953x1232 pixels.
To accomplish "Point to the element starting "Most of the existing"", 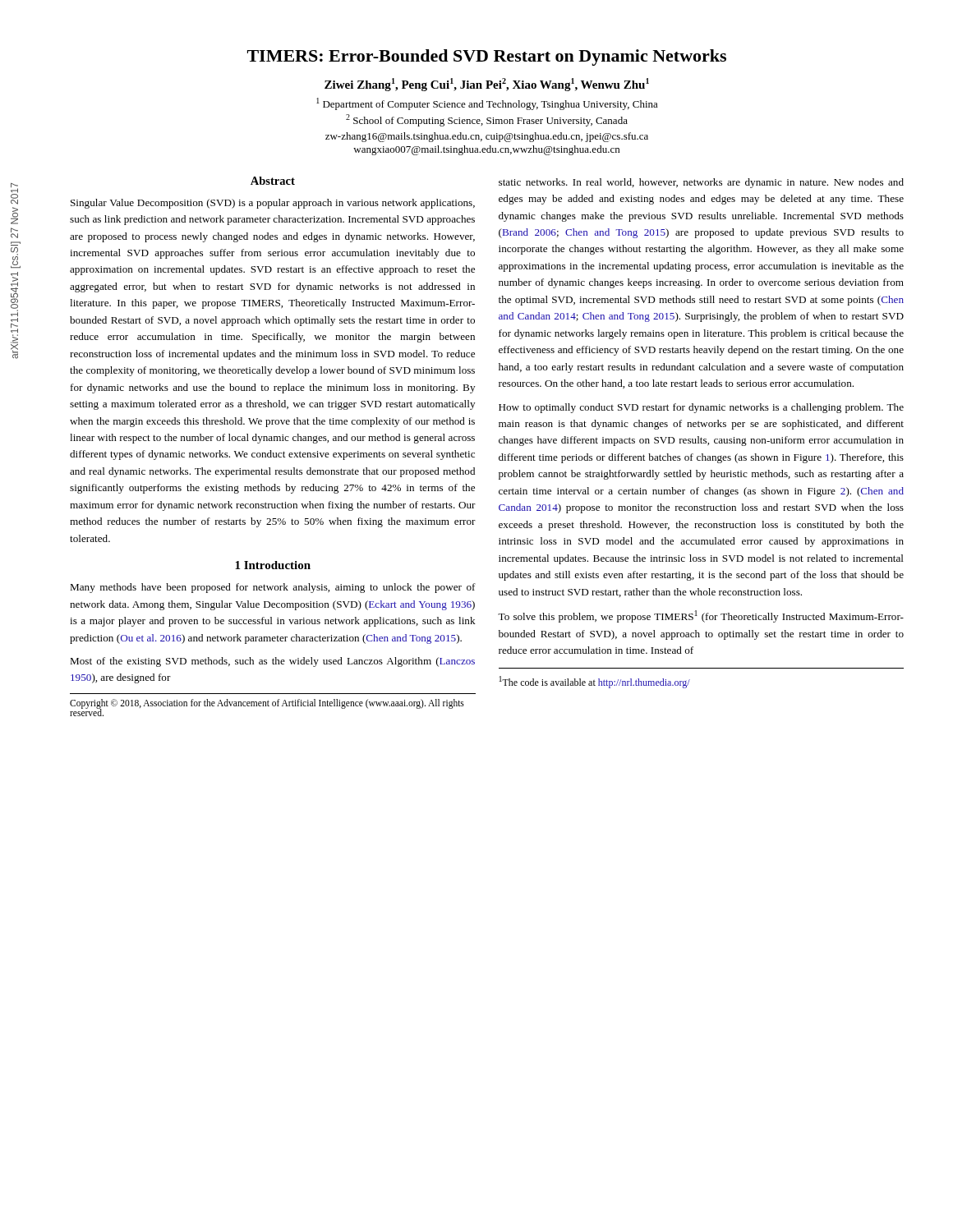I will 273,669.
